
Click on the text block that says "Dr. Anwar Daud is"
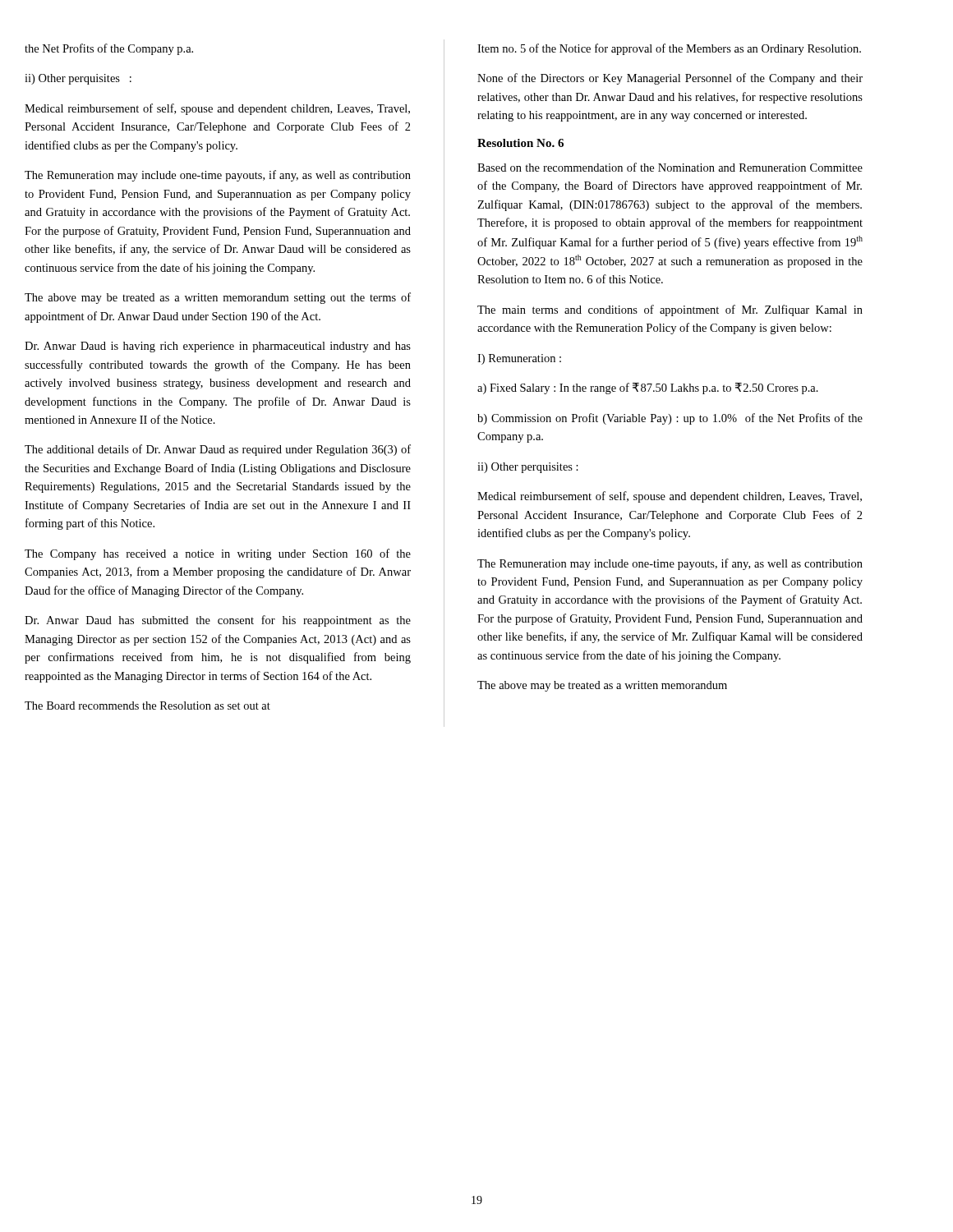pyautogui.click(x=218, y=383)
